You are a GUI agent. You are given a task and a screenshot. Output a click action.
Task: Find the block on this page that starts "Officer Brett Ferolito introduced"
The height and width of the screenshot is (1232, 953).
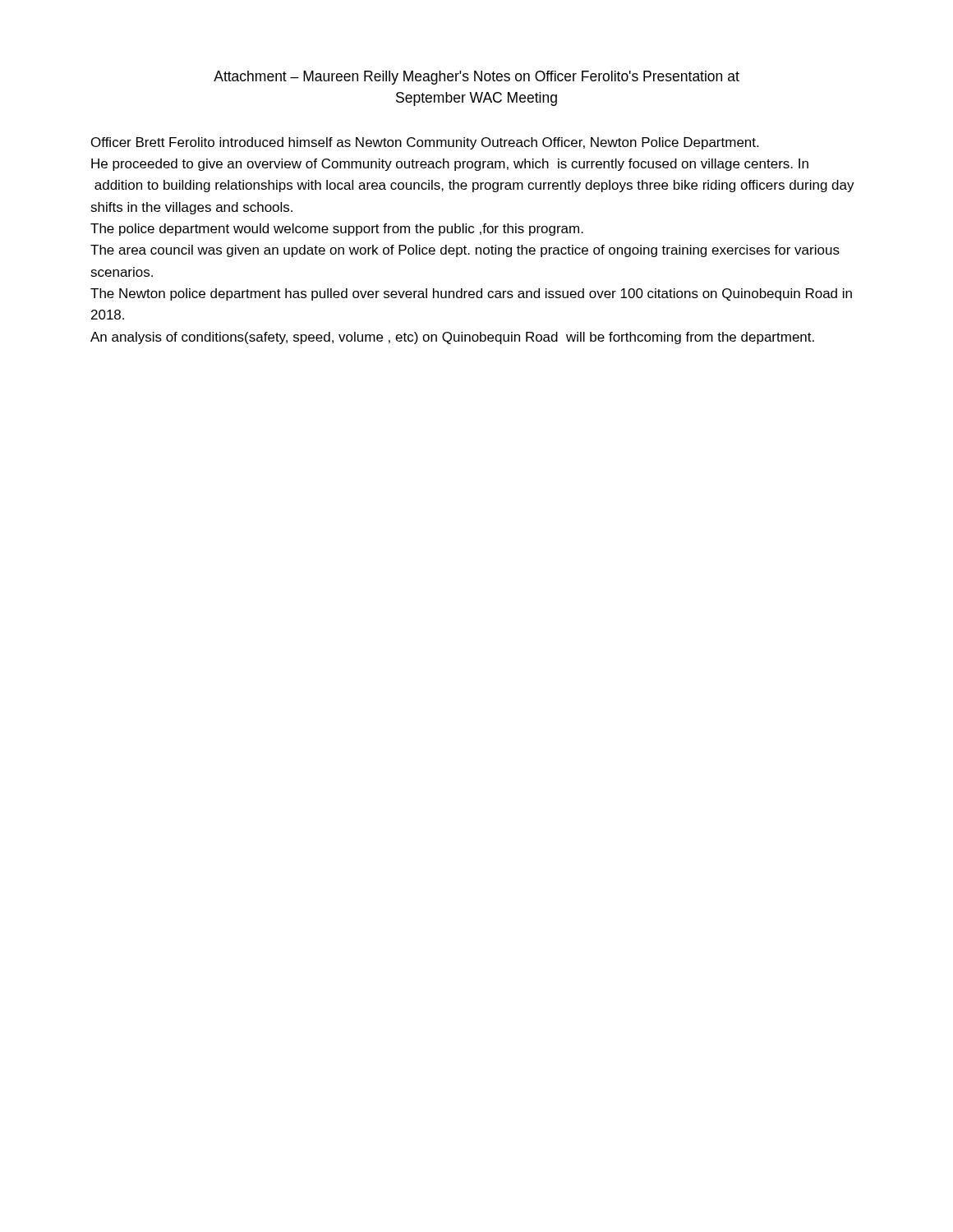(x=472, y=239)
